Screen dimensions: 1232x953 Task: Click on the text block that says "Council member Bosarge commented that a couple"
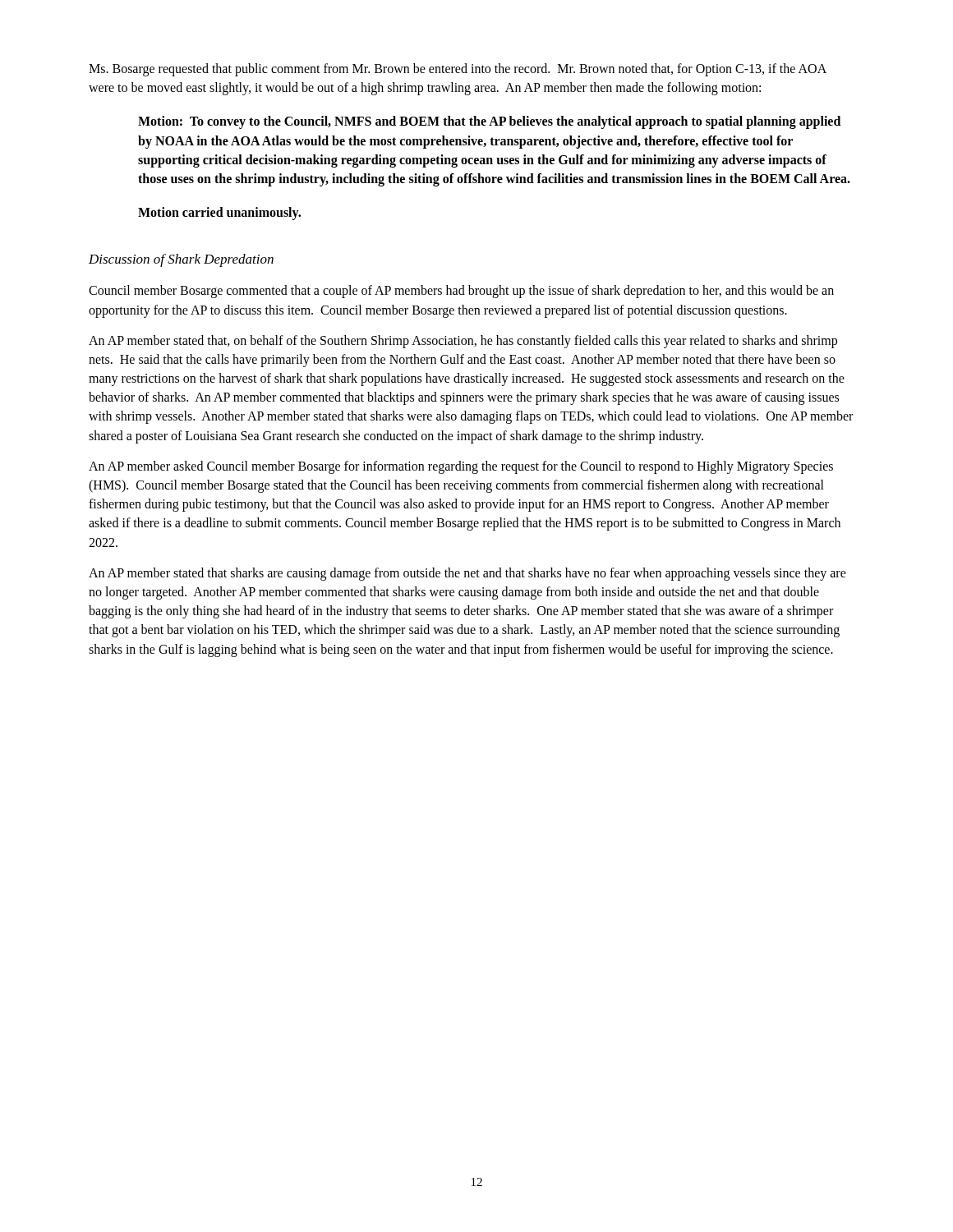461,300
